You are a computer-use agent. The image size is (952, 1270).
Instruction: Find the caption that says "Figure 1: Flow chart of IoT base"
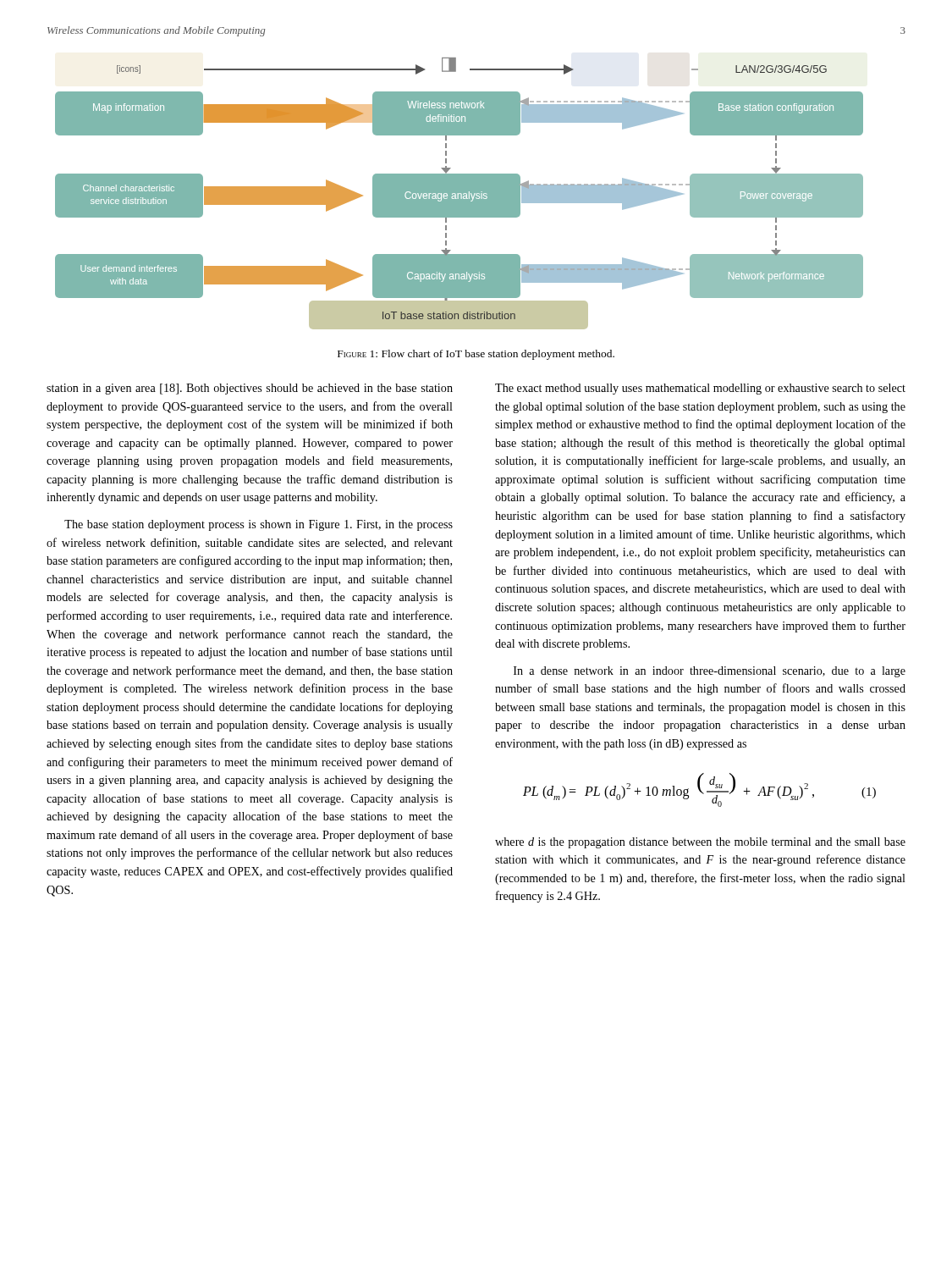(476, 353)
